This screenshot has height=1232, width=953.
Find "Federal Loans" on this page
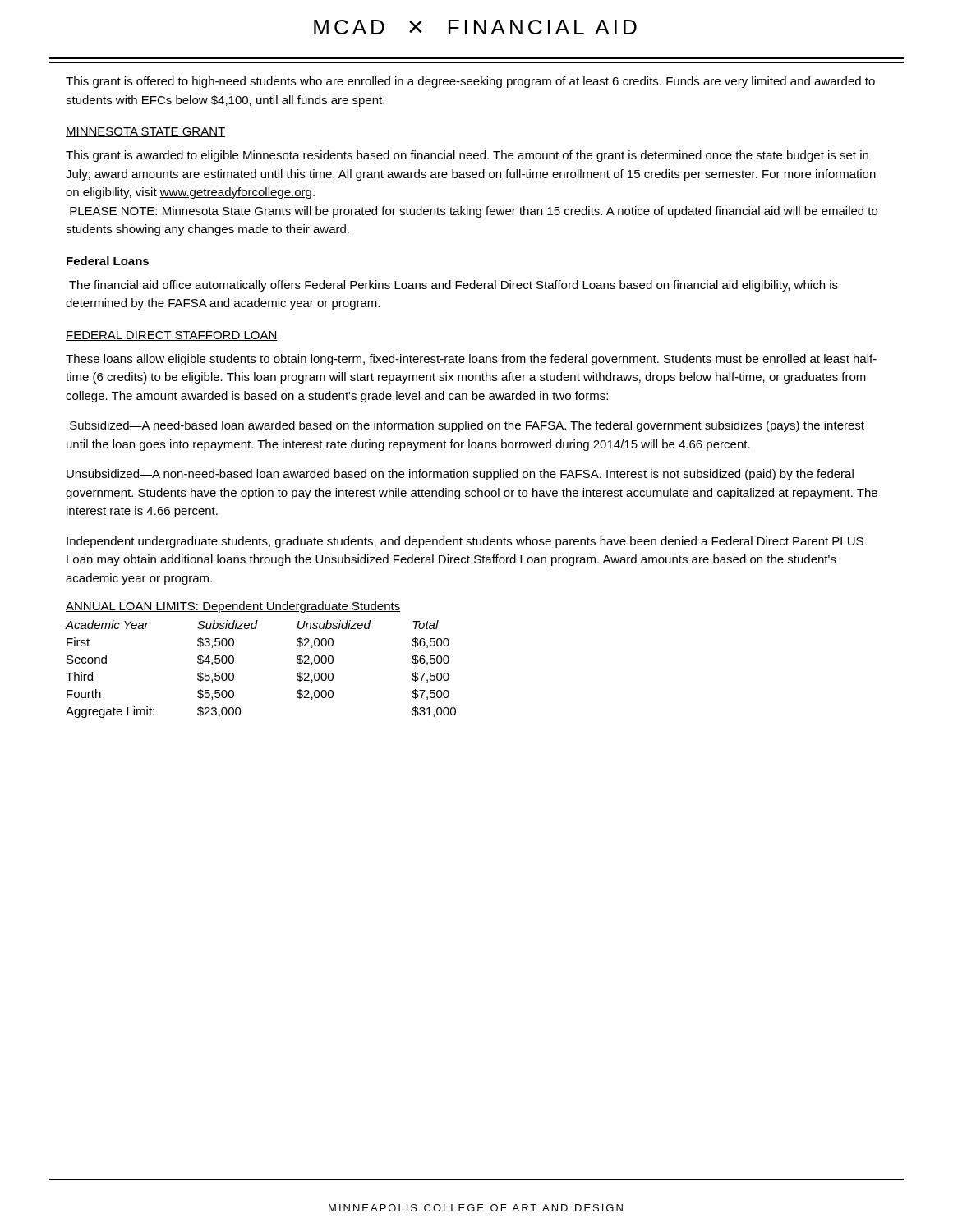point(107,260)
